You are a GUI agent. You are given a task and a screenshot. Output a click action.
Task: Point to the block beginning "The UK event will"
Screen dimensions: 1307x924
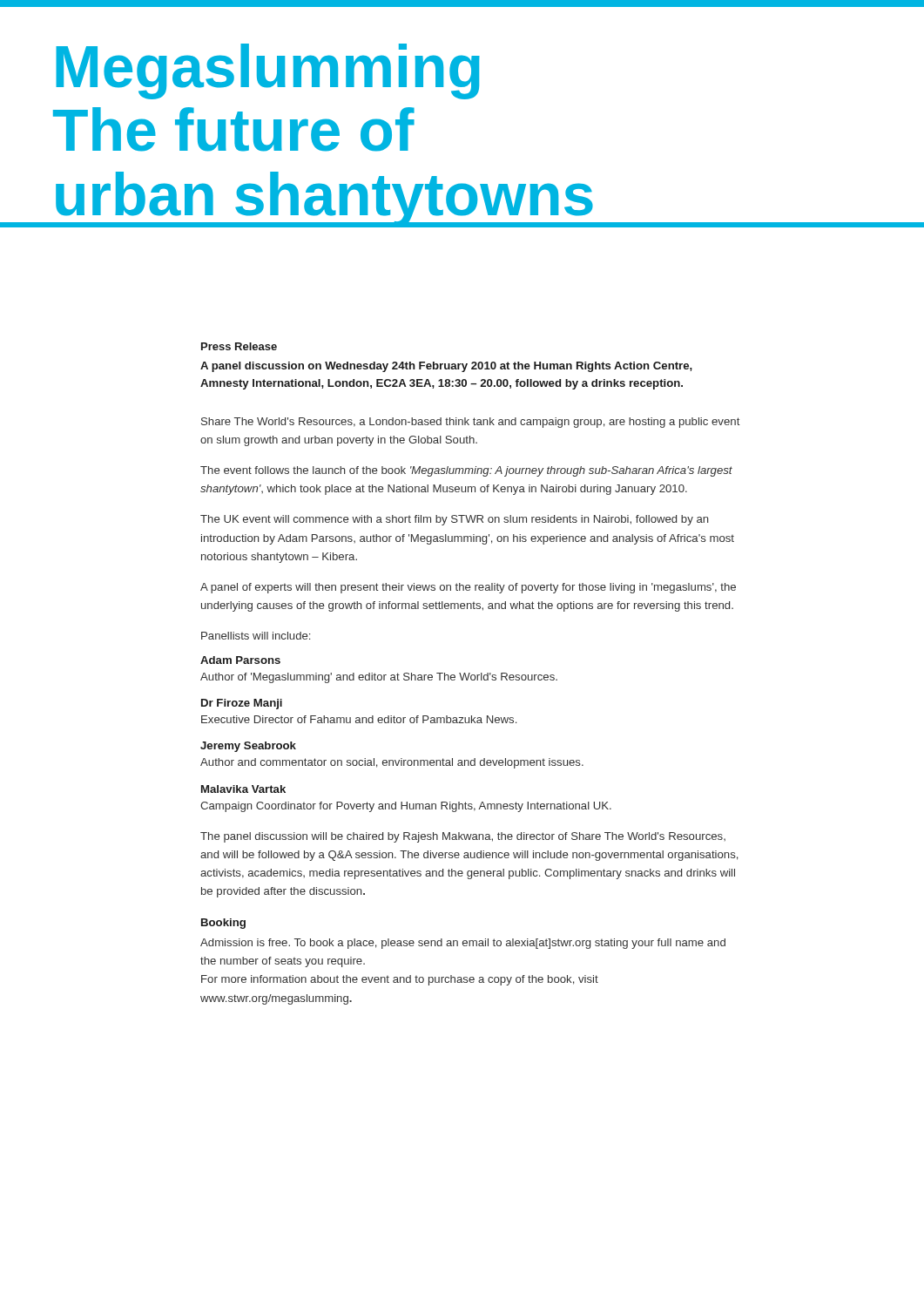[x=467, y=538]
